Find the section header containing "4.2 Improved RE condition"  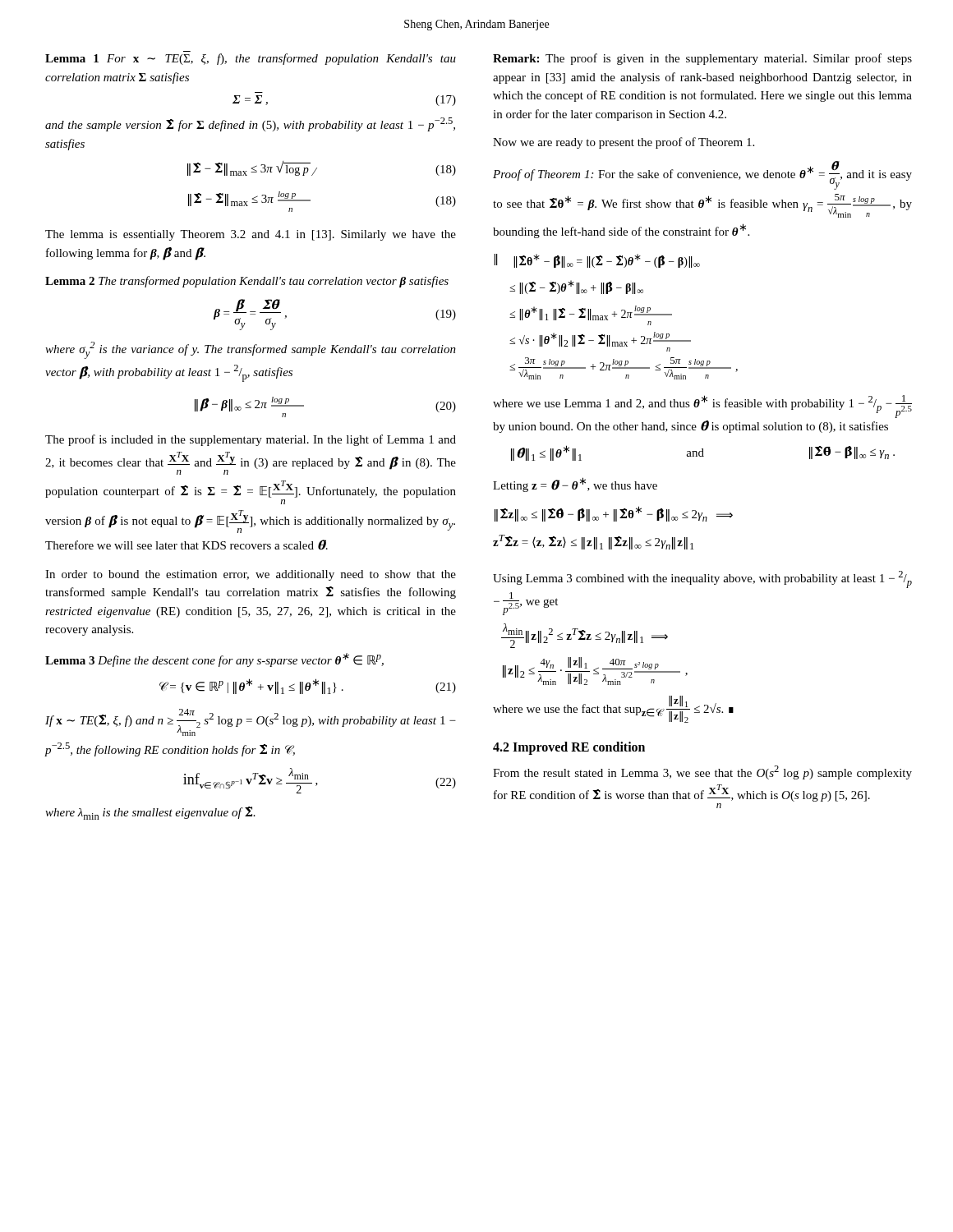[x=569, y=747]
